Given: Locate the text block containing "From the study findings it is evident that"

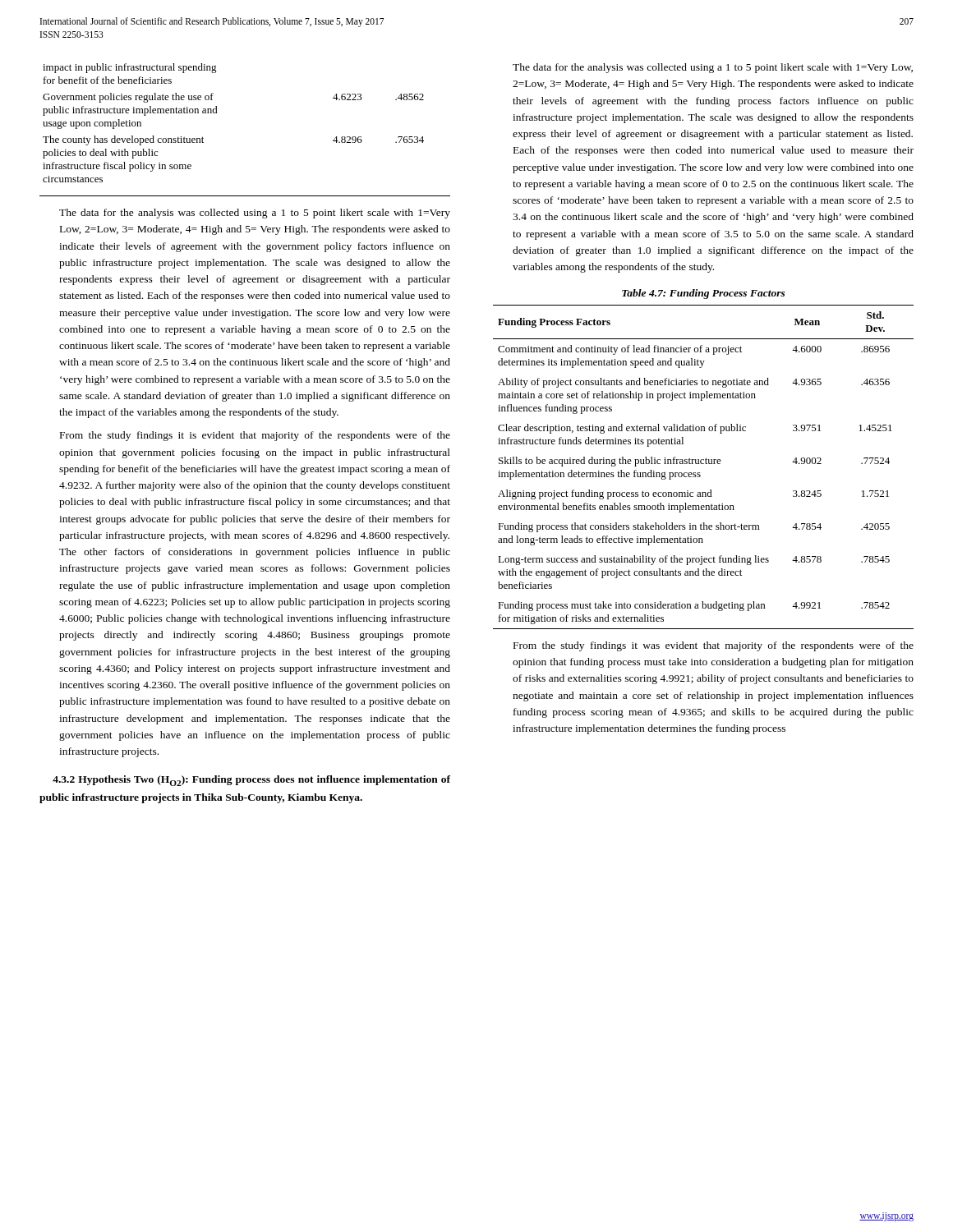Looking at the screenshot, I should pos(255,594).
